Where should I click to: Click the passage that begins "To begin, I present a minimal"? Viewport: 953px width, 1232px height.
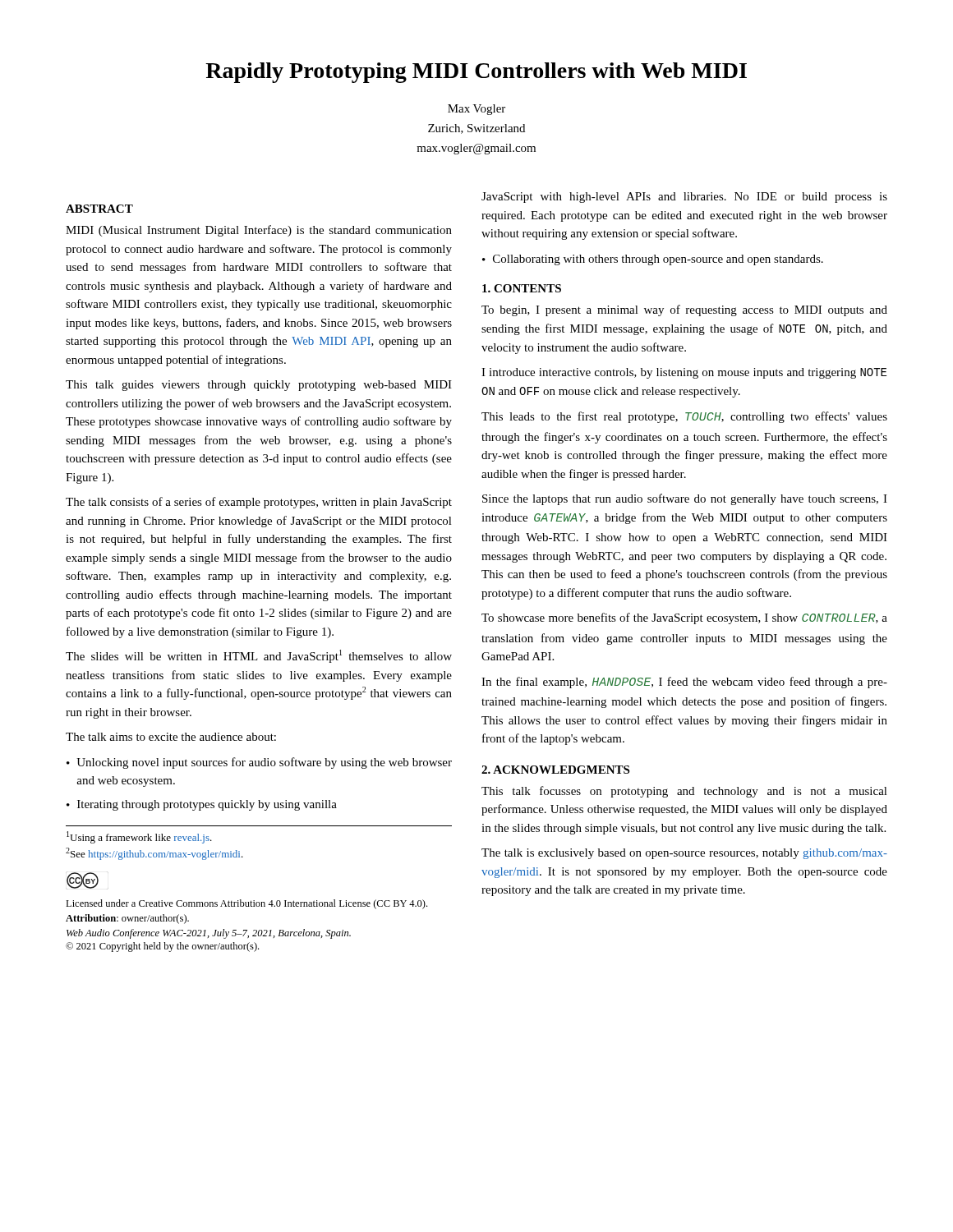point(684,524)
